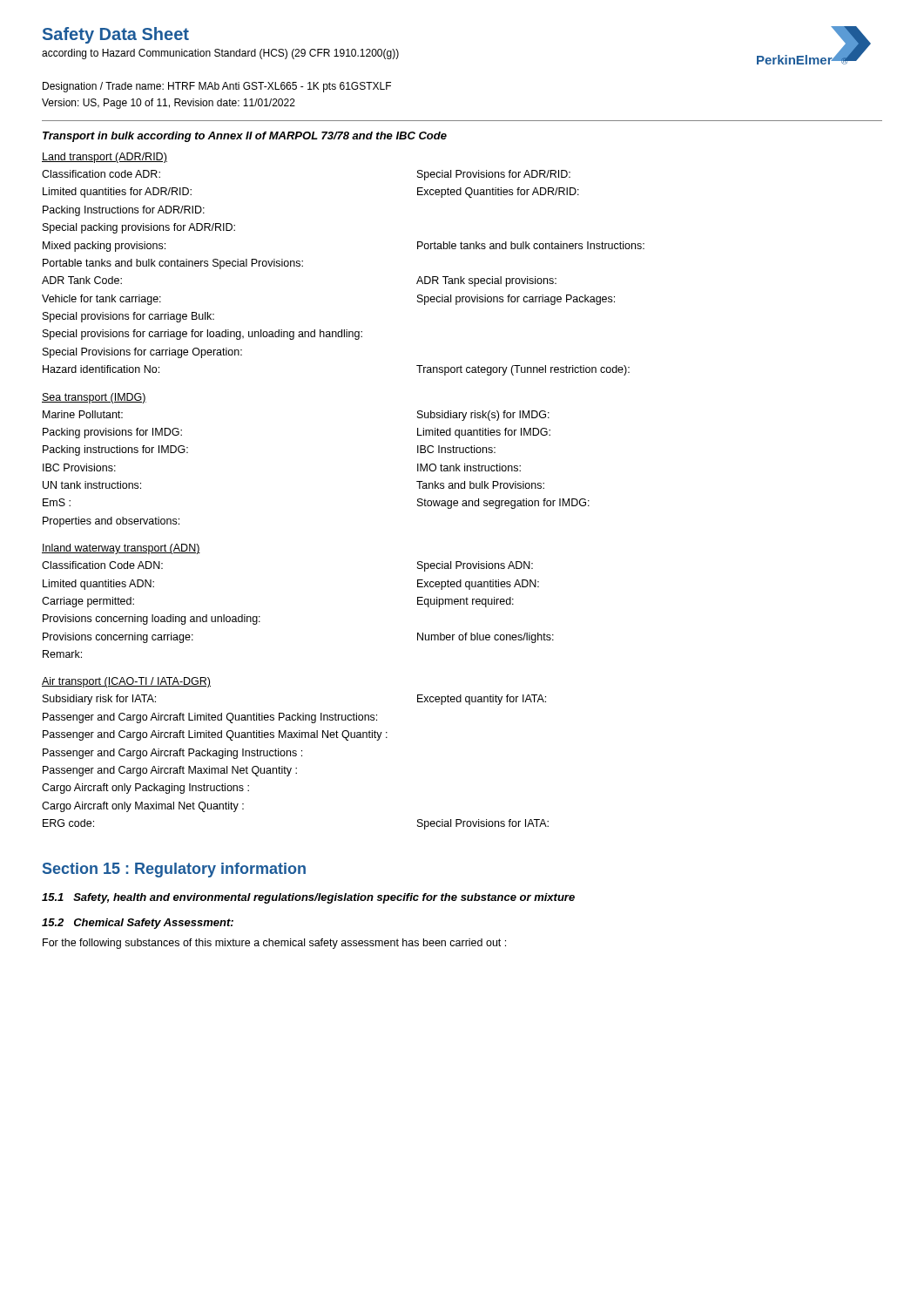Navigate to the passage starting "Section 15 : Regulatory information"
Image resolution: width=924 pixels, height=1307 pixels.
coord(174,869)
